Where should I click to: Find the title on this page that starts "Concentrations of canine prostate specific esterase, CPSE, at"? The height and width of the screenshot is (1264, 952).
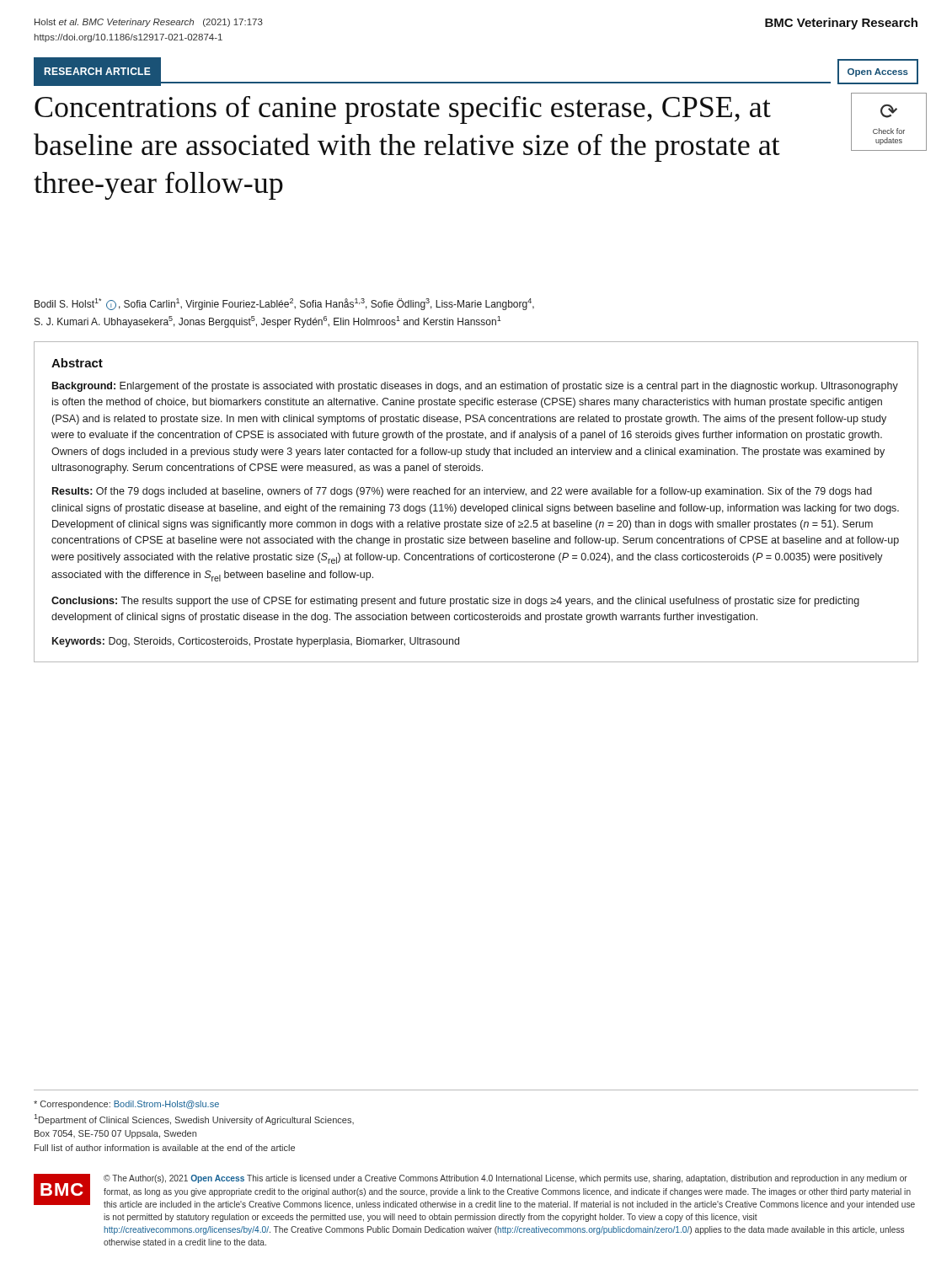tap(425, 145)
